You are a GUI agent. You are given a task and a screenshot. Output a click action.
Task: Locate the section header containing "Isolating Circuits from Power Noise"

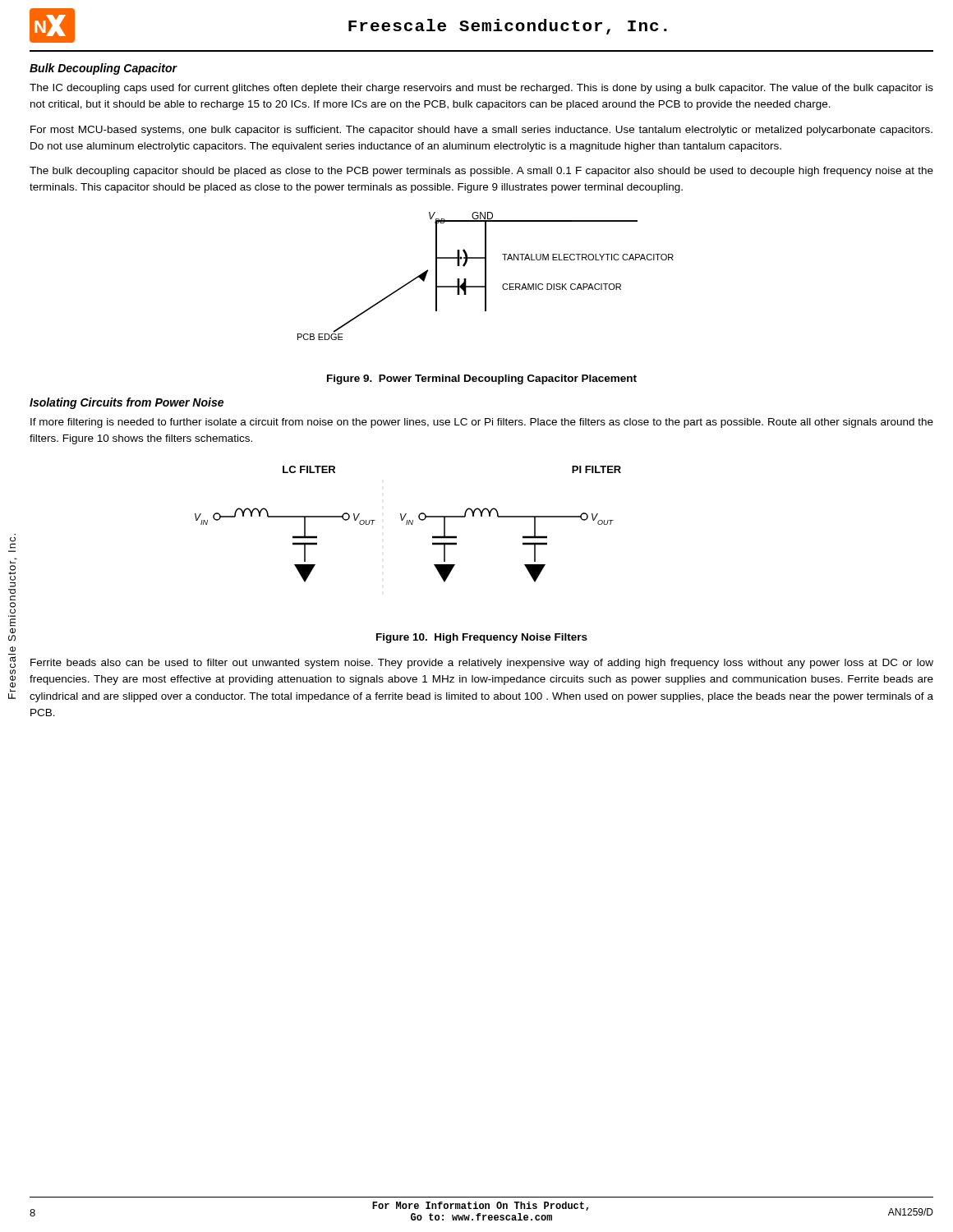coord(127,402)
